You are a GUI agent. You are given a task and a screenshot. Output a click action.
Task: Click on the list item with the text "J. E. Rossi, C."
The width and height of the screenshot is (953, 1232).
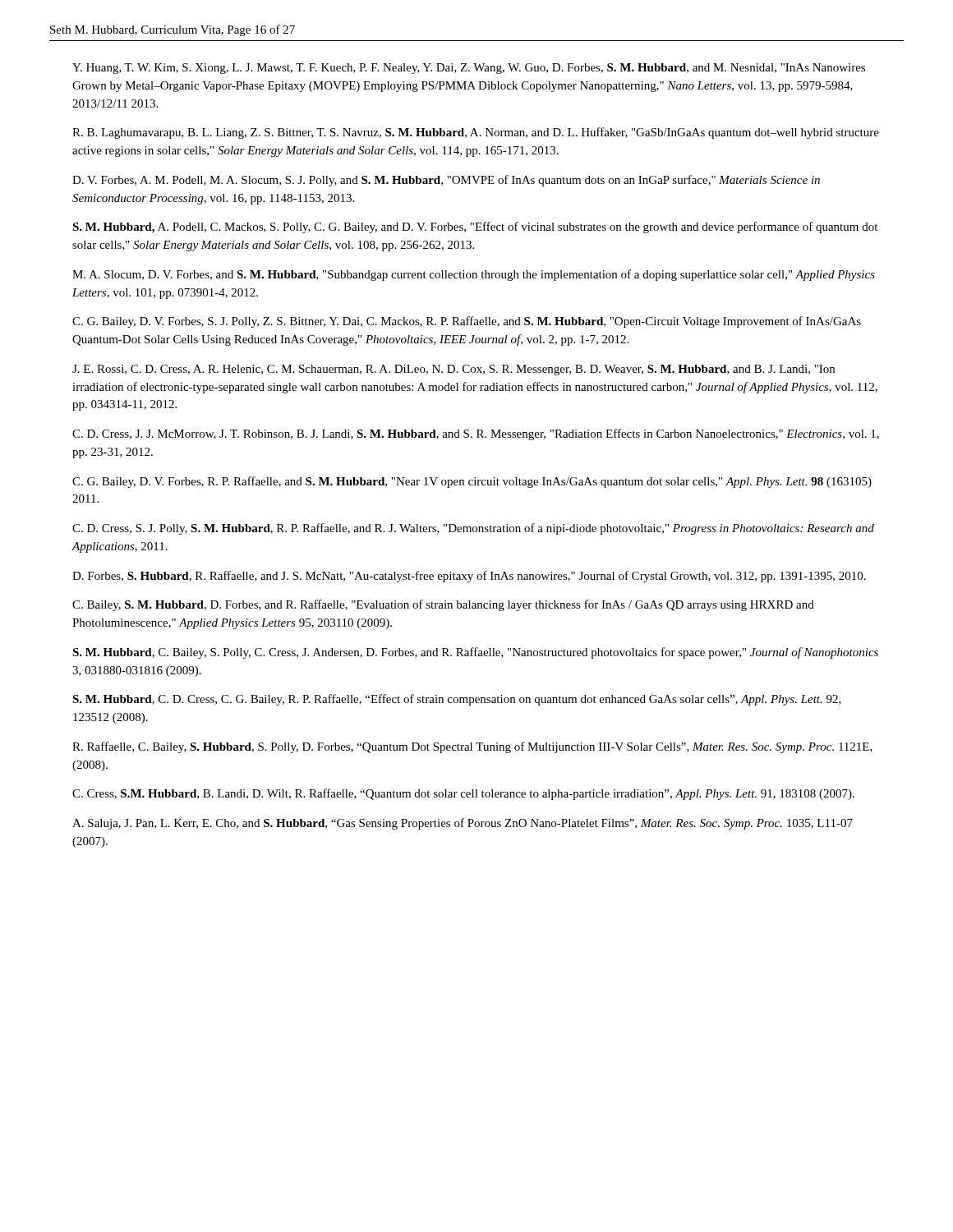475,386
